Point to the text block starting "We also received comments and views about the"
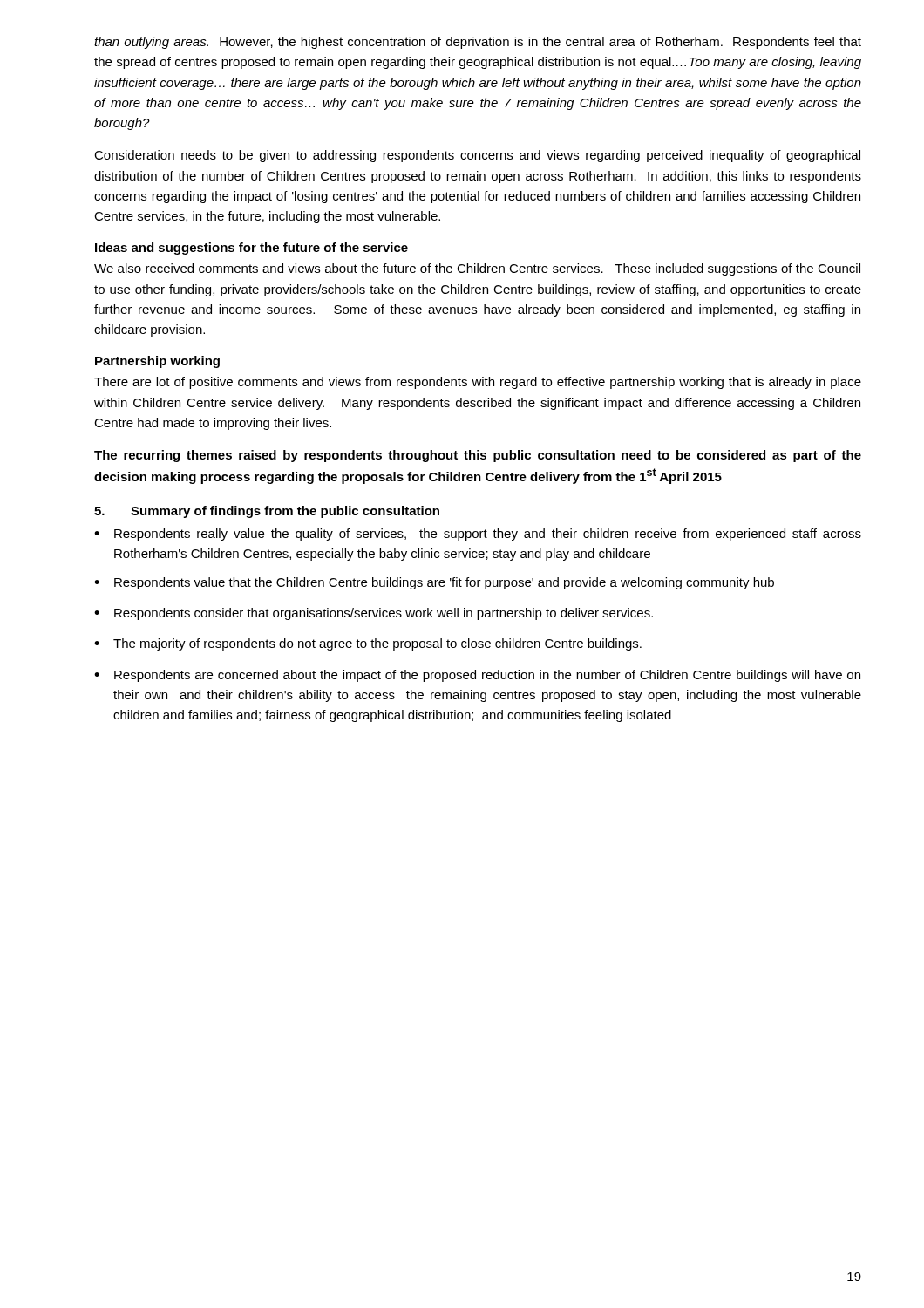 pos(478,299)
